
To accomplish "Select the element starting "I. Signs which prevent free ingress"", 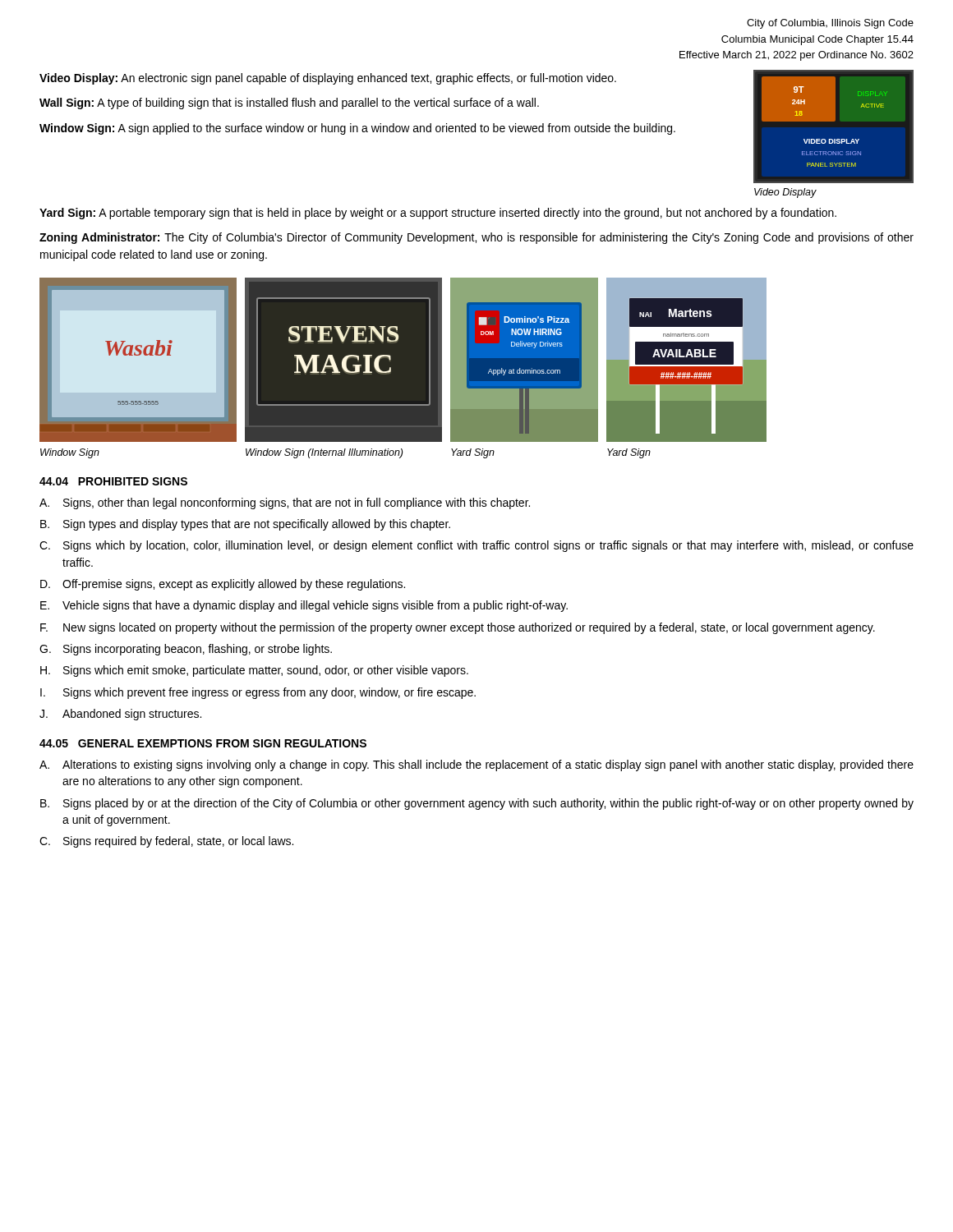I will point(476,692).
